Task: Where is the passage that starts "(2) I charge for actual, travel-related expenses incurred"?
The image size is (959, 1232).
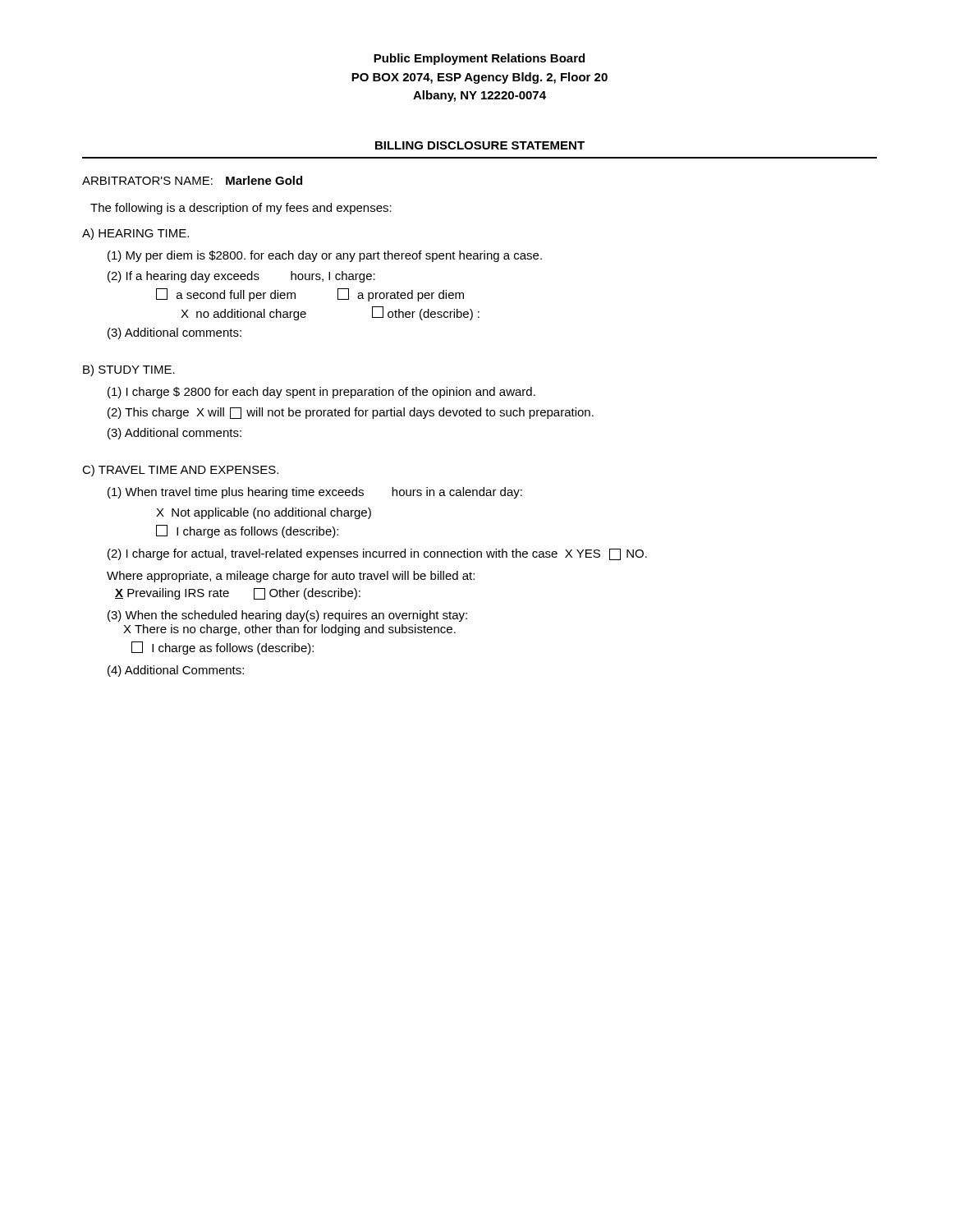Action: click(x=377, y=553)
